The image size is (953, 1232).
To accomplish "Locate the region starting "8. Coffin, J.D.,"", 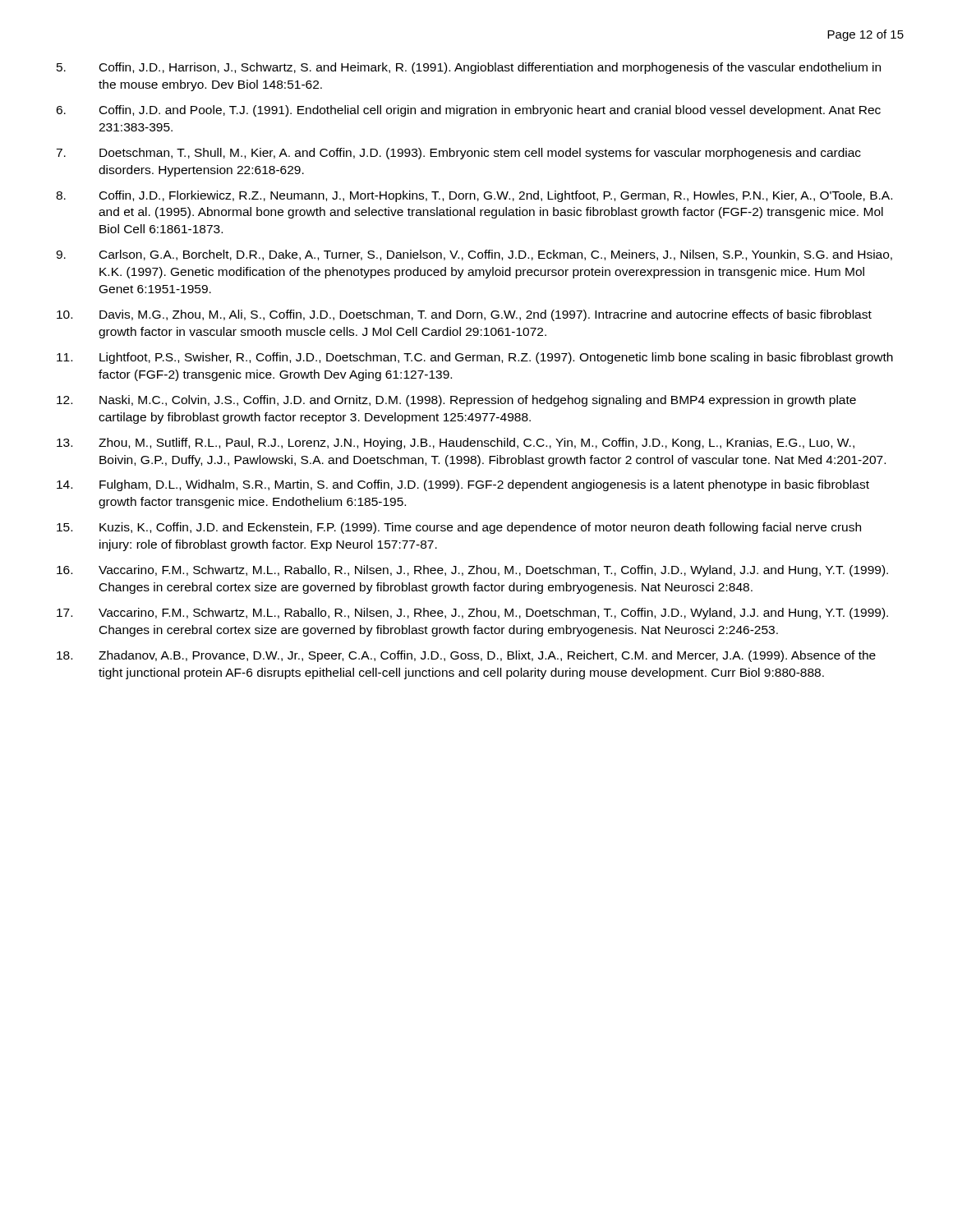I will [476, 213].
